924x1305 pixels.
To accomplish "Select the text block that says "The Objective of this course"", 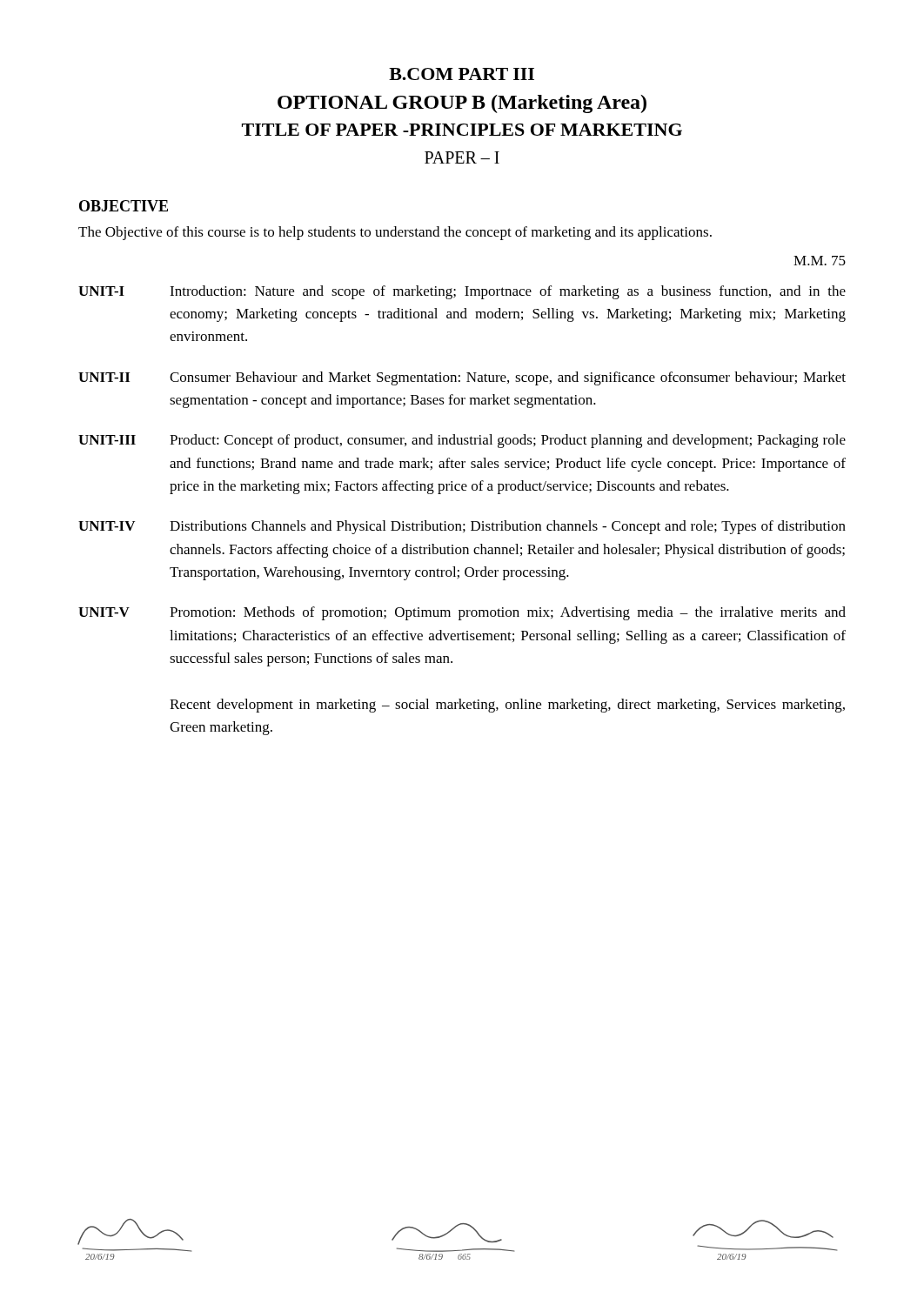I will pyautogui.click(x=395, y=232).
